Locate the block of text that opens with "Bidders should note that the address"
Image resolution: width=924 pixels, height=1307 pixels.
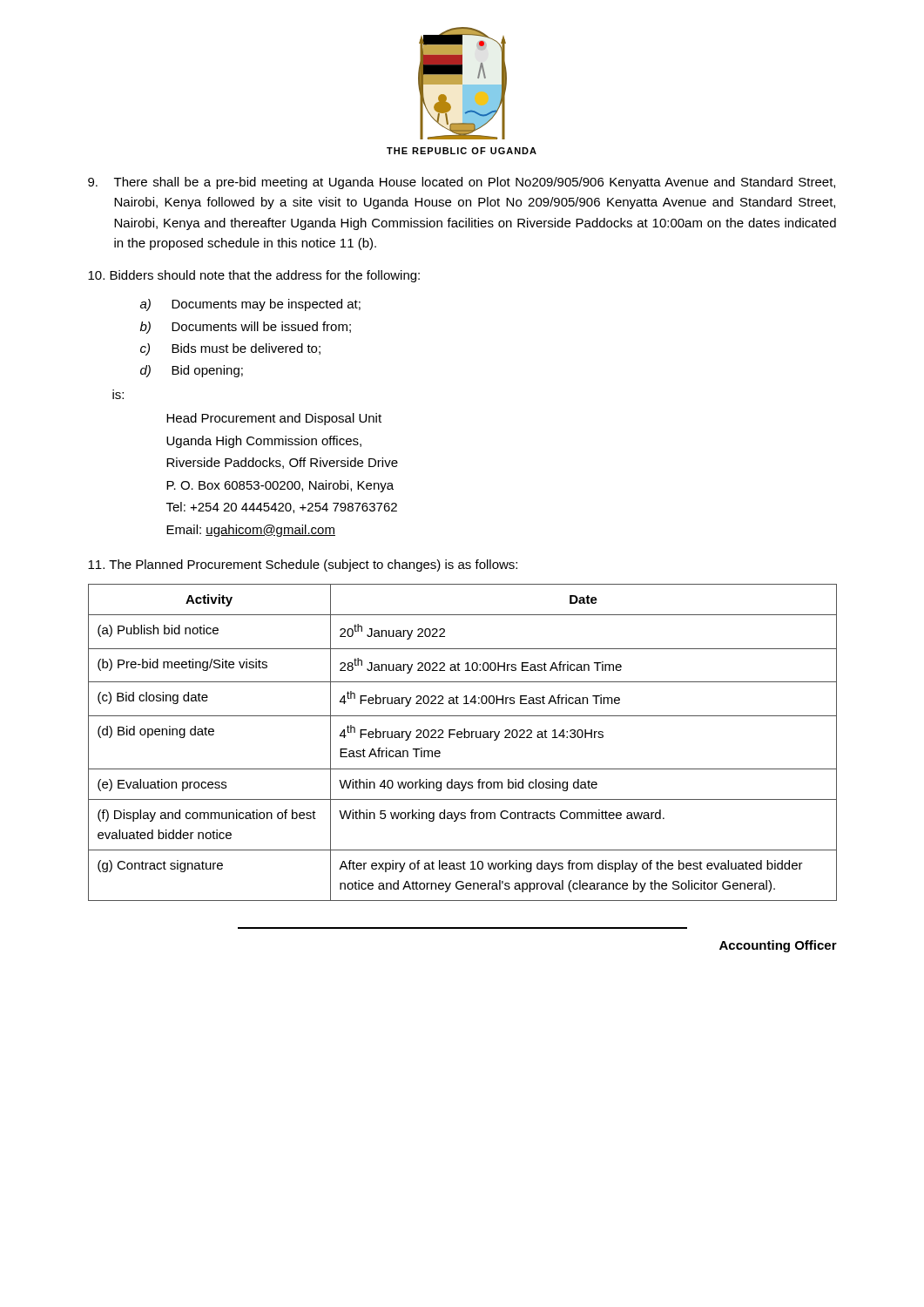pyautogui.click(x=254, y=275)
